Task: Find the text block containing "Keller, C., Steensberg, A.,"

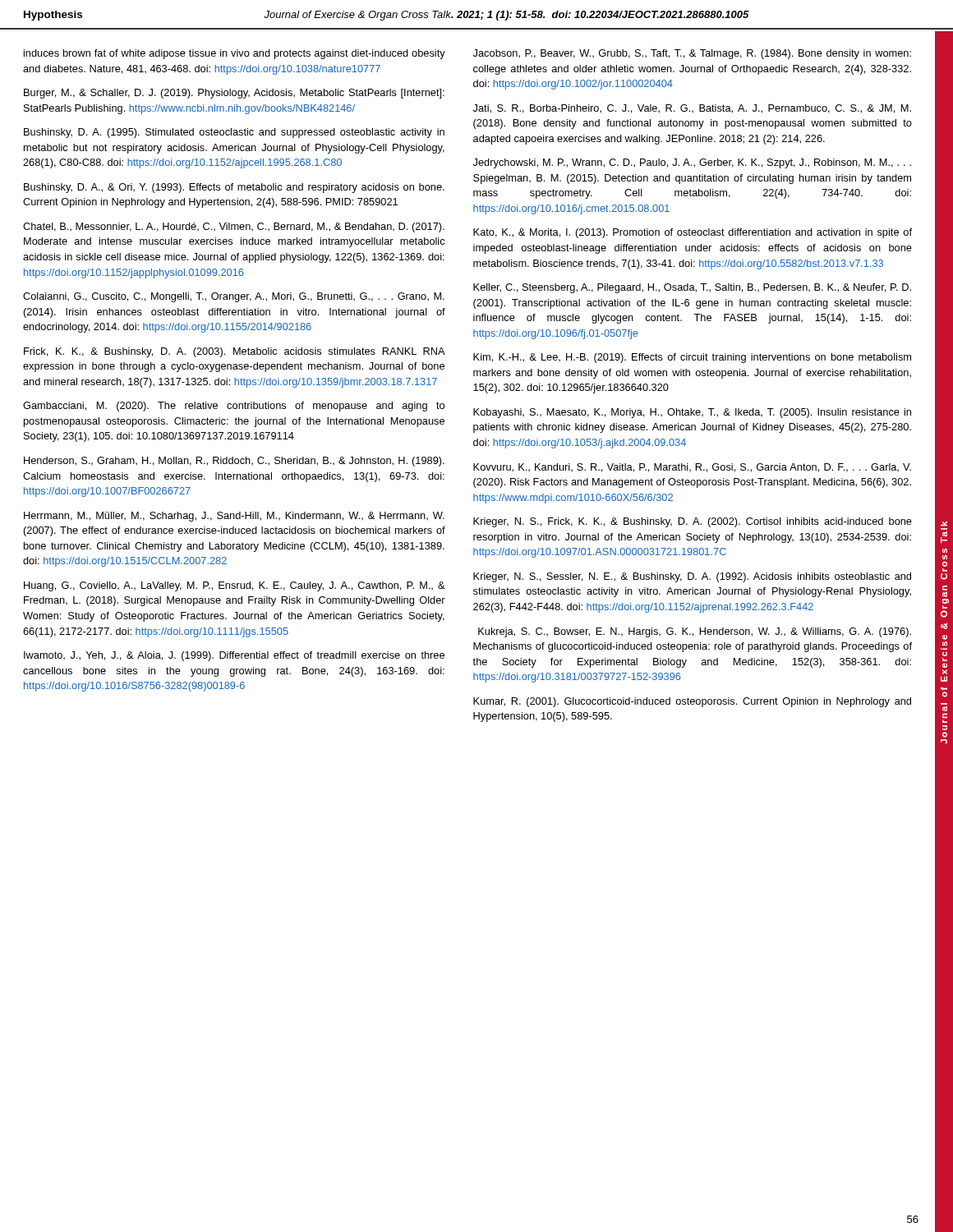Action: (x=692, y=310)
